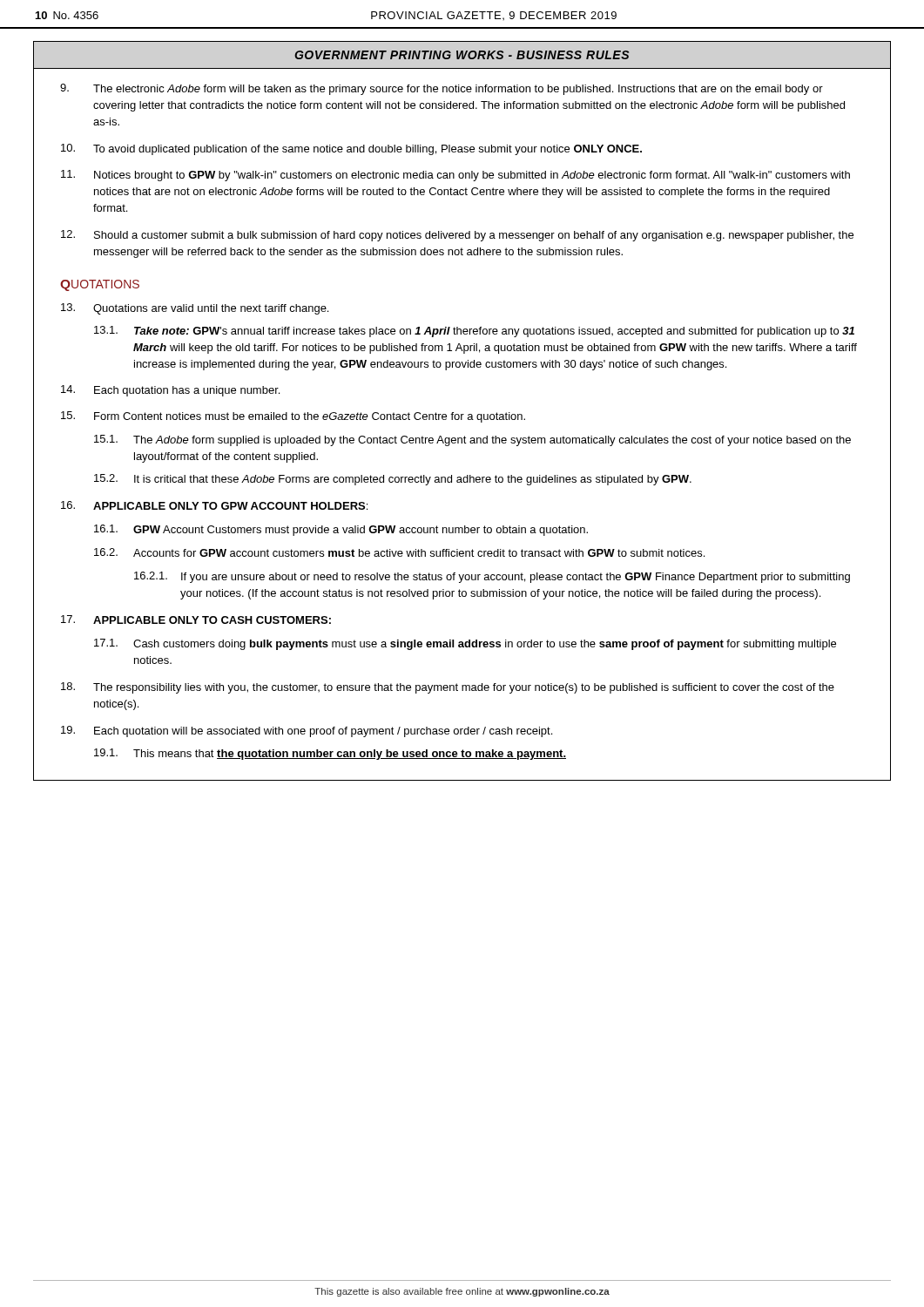This screenshot has width=924, height=1307.
Task: Locate the text "17. APPLICABLE ONLY TO CASH CUSTOMERS:"
Action: click(x=196, y=620)
